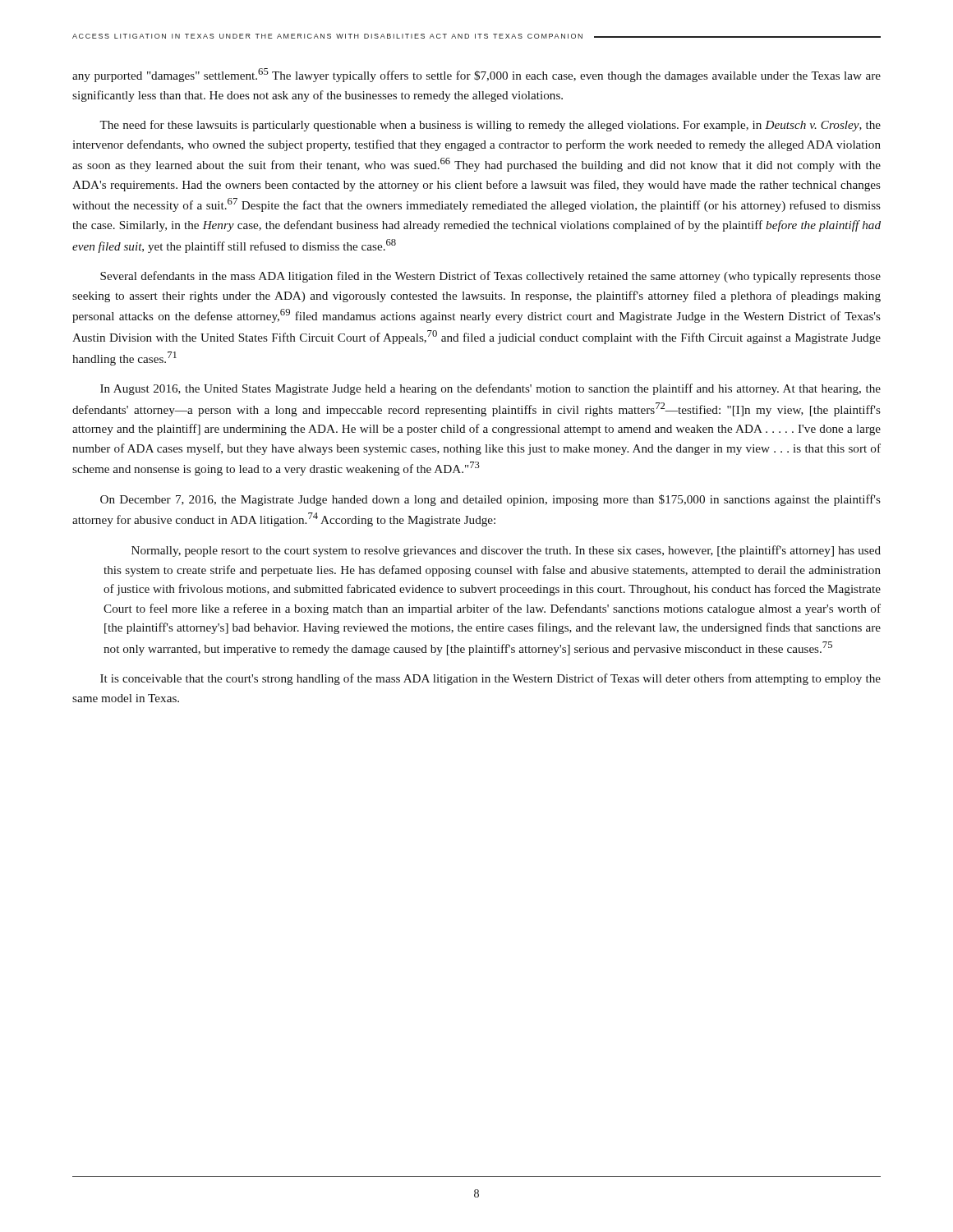Where is the passage that starts "any purported "damages" settlement.65 The lawyer typically"?
The height and width of the screenshot is (1232, 953).
476,386
